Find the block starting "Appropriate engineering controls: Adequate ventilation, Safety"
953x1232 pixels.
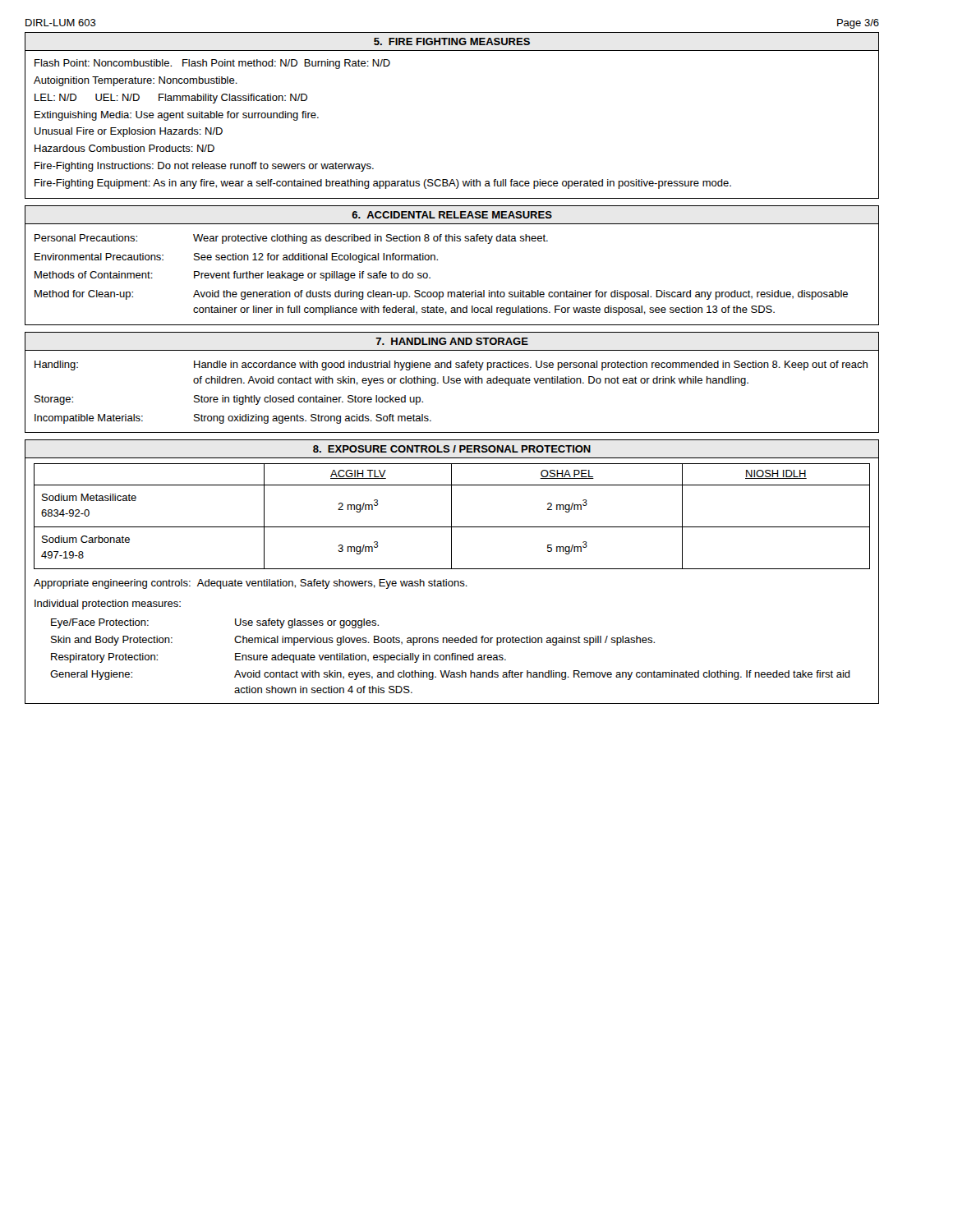point(452,583)
